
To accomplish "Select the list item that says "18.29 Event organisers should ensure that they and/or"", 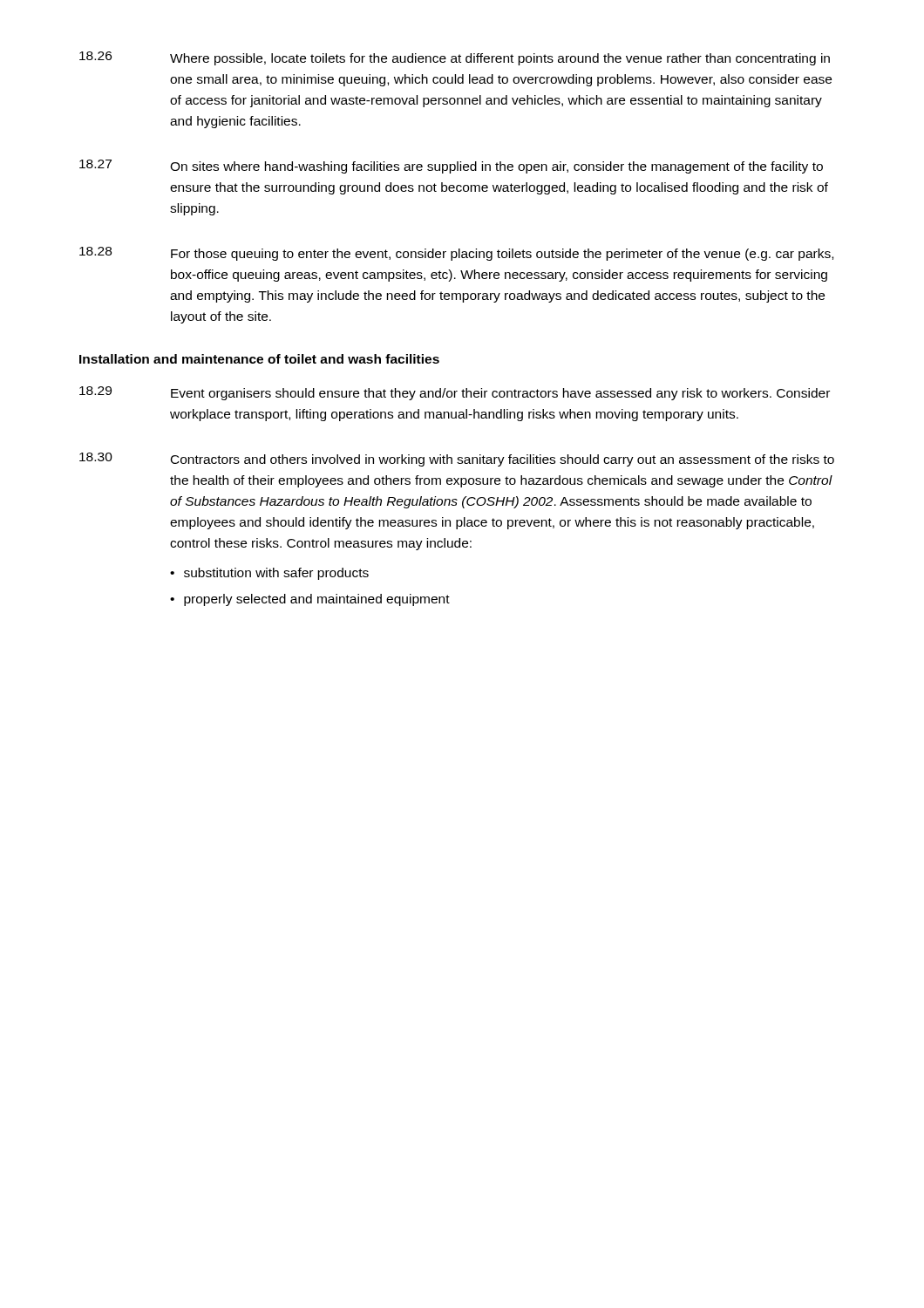I will [458, 404].
